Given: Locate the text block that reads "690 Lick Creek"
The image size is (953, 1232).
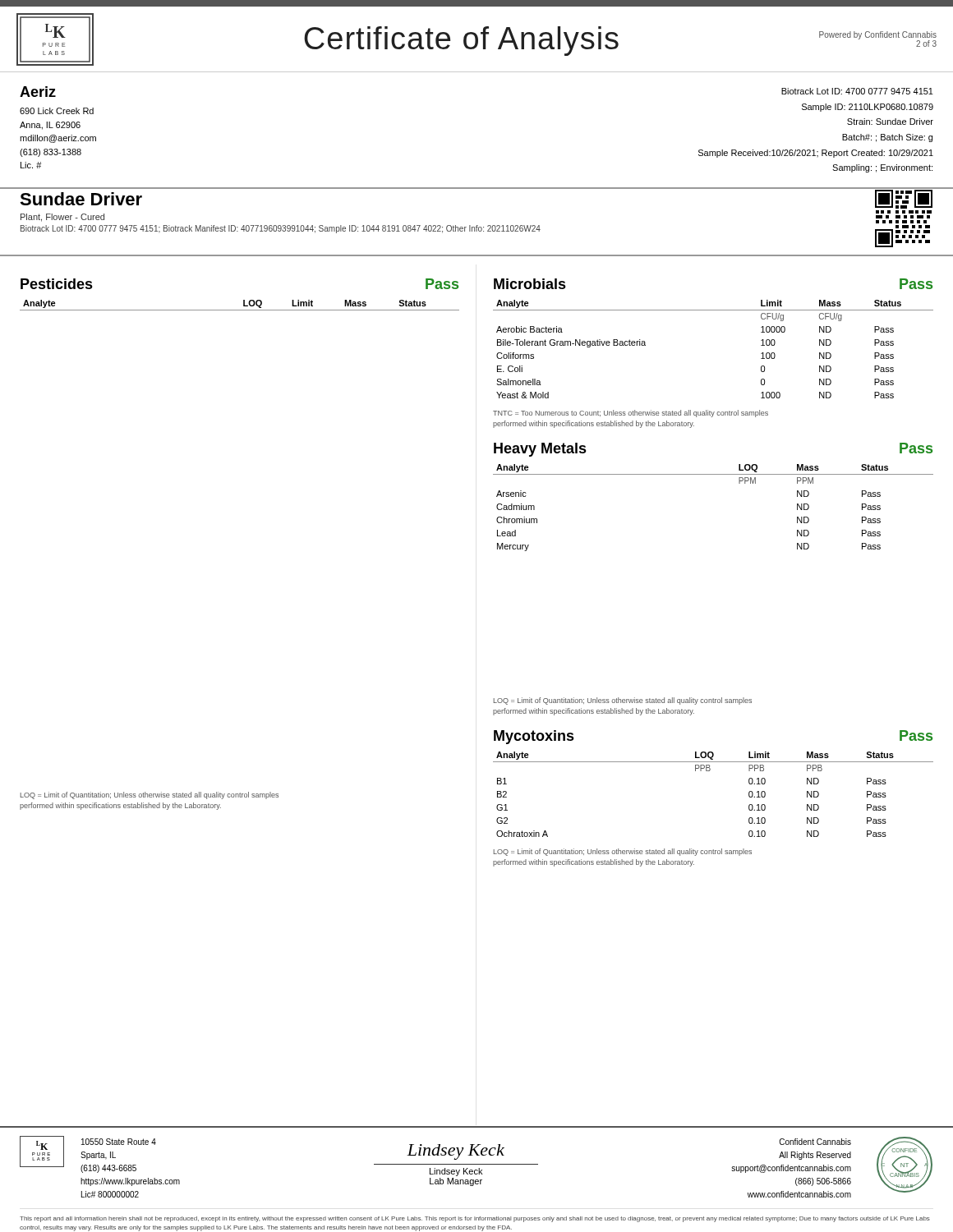Looking at the screenshot, I should click(58, 138).
